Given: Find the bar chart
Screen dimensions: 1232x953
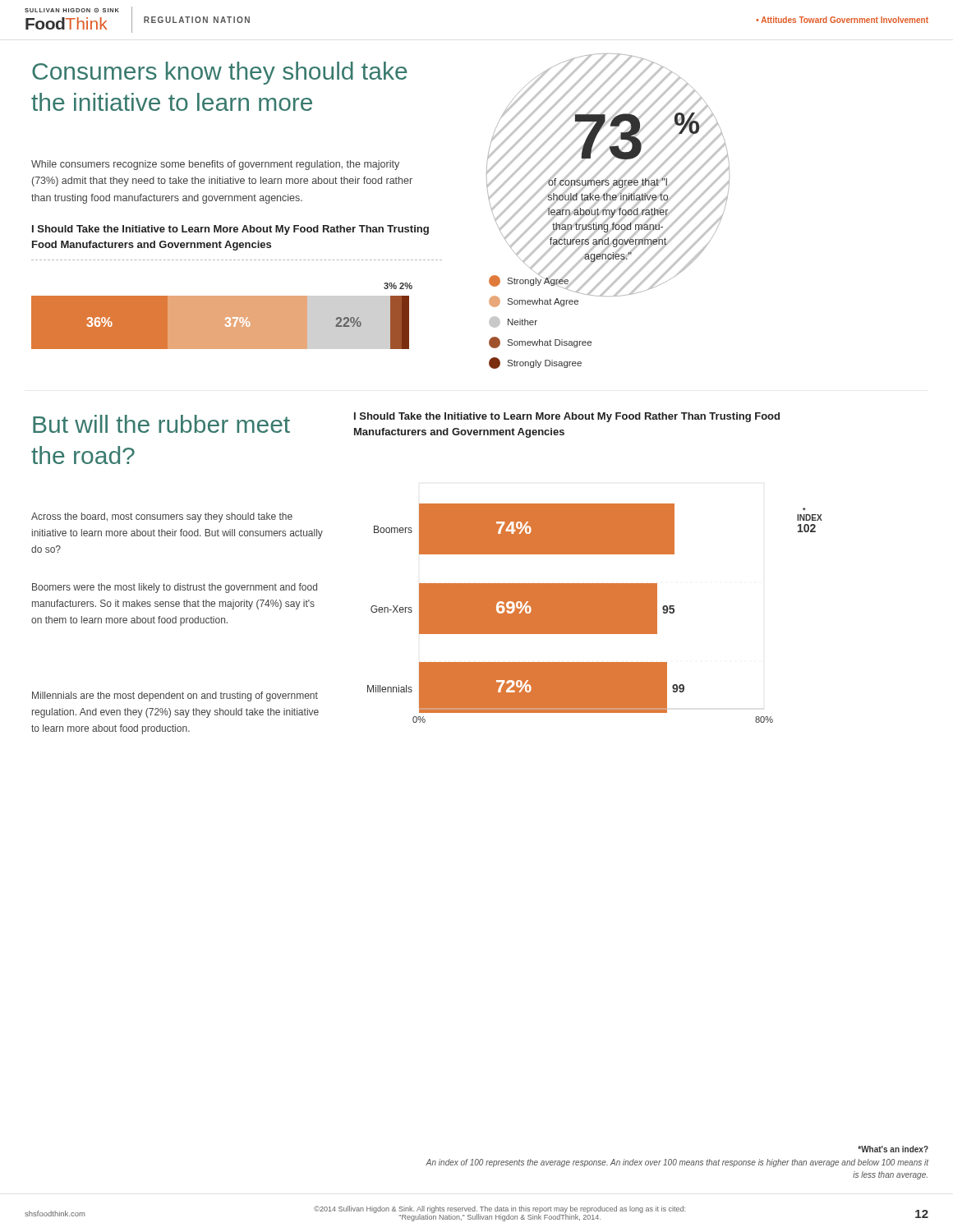Looking at the screenshot, I should (x=596, y=610).
